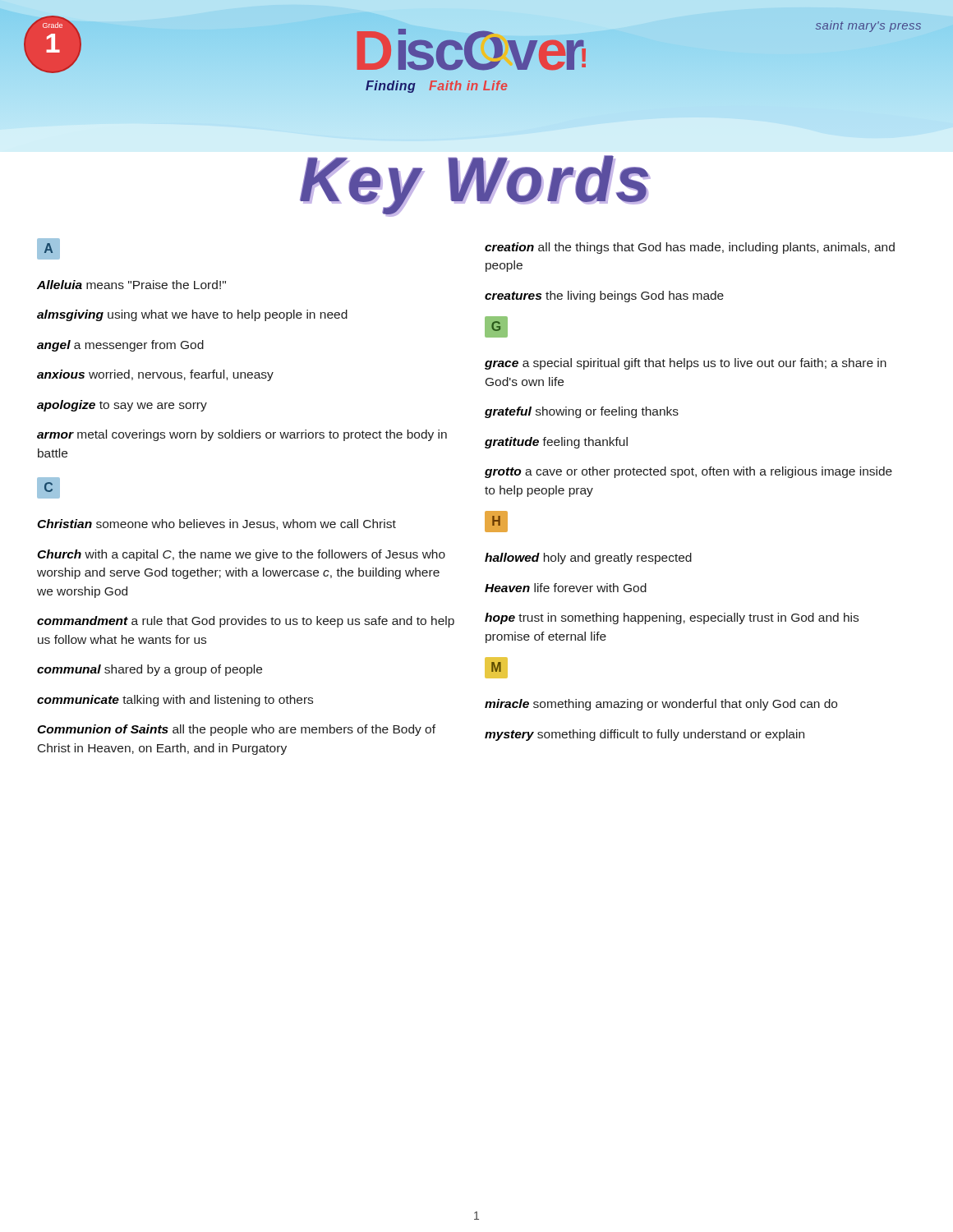Locate the list item that says "armor metal coverings worn"
Screen dimensions: 1232x953
(242, 444)
